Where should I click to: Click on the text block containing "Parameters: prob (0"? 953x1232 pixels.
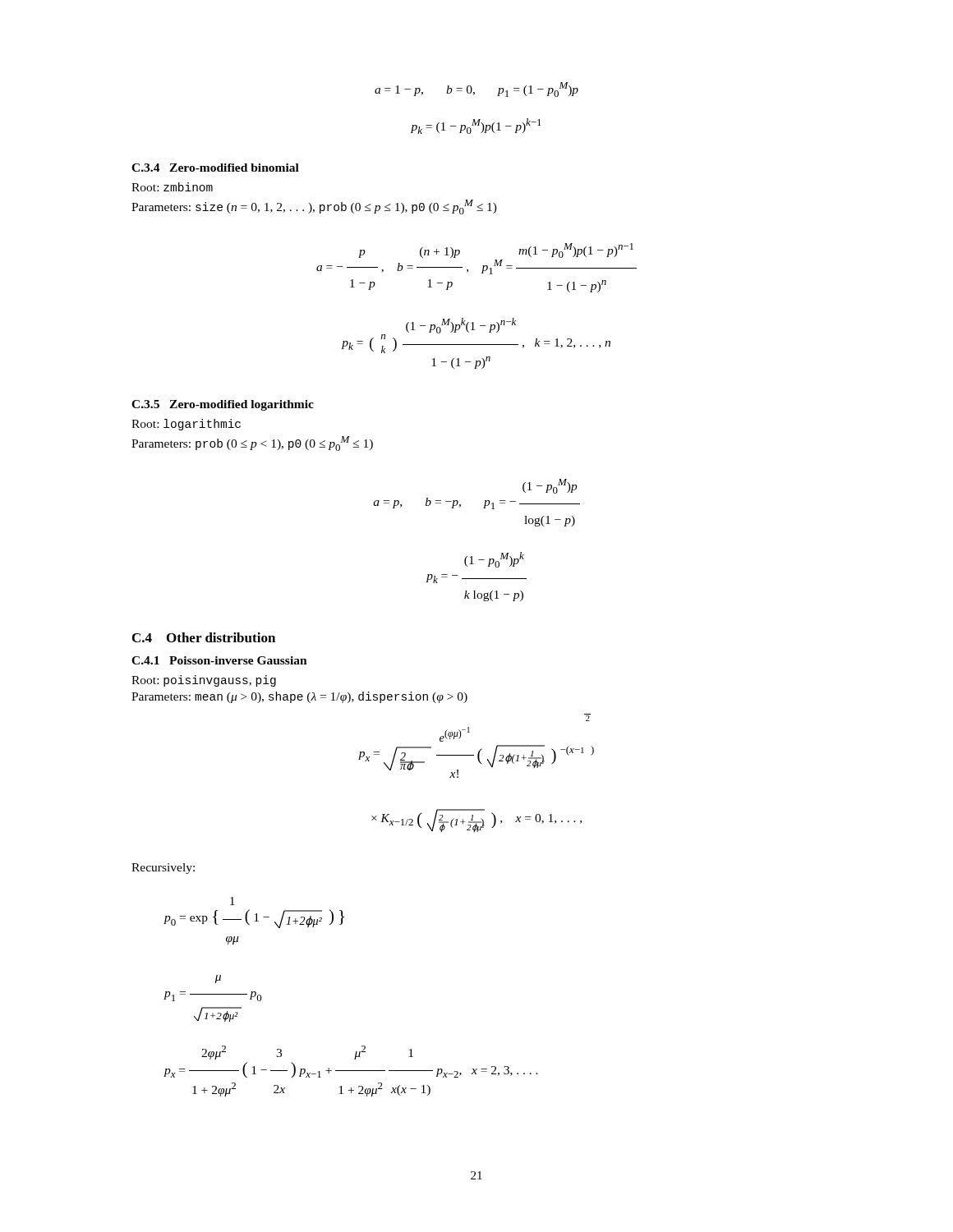(252, 443)
